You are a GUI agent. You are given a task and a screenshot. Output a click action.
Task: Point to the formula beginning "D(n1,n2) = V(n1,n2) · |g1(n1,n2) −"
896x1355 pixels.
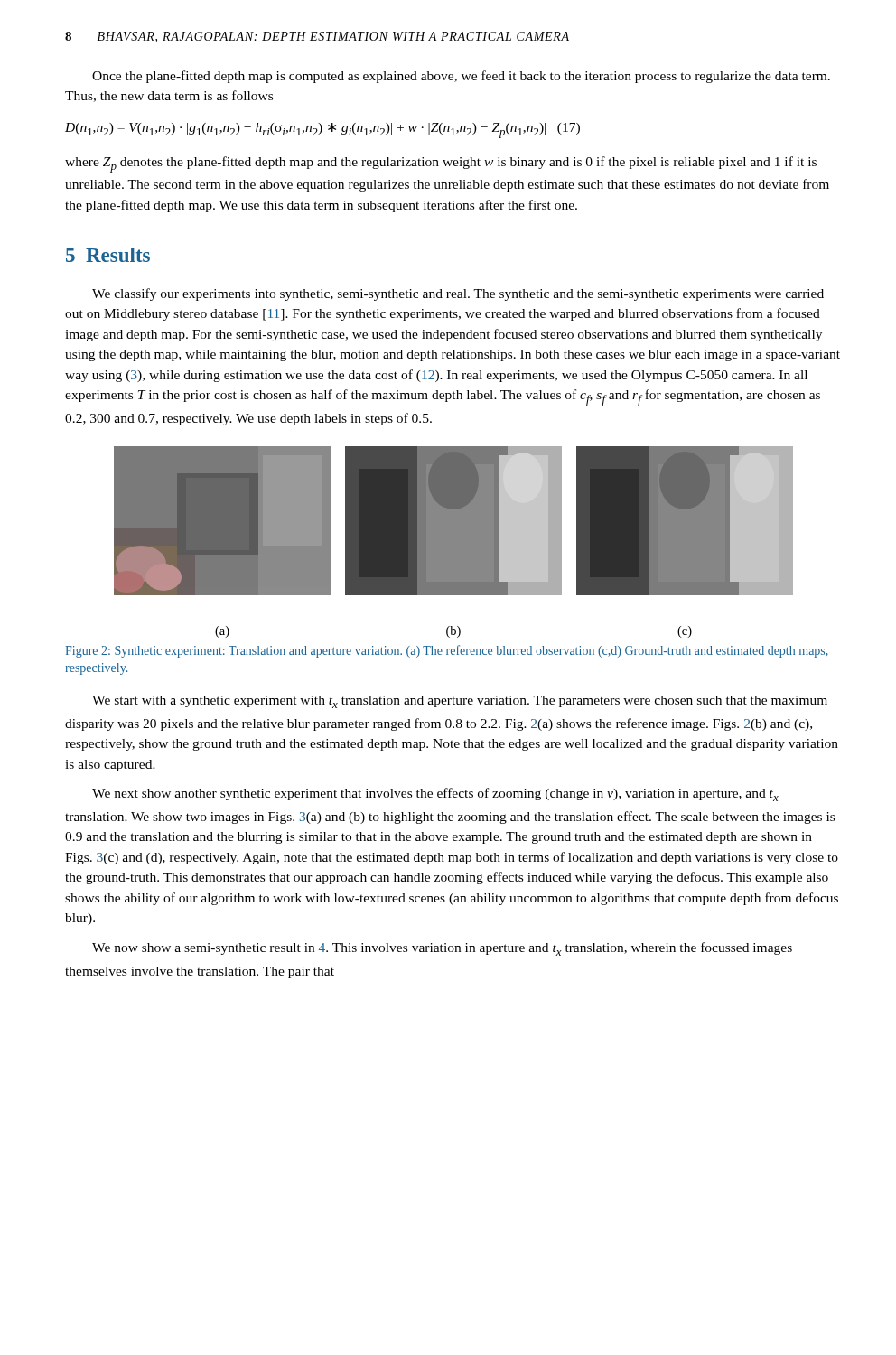coord(323,129)
